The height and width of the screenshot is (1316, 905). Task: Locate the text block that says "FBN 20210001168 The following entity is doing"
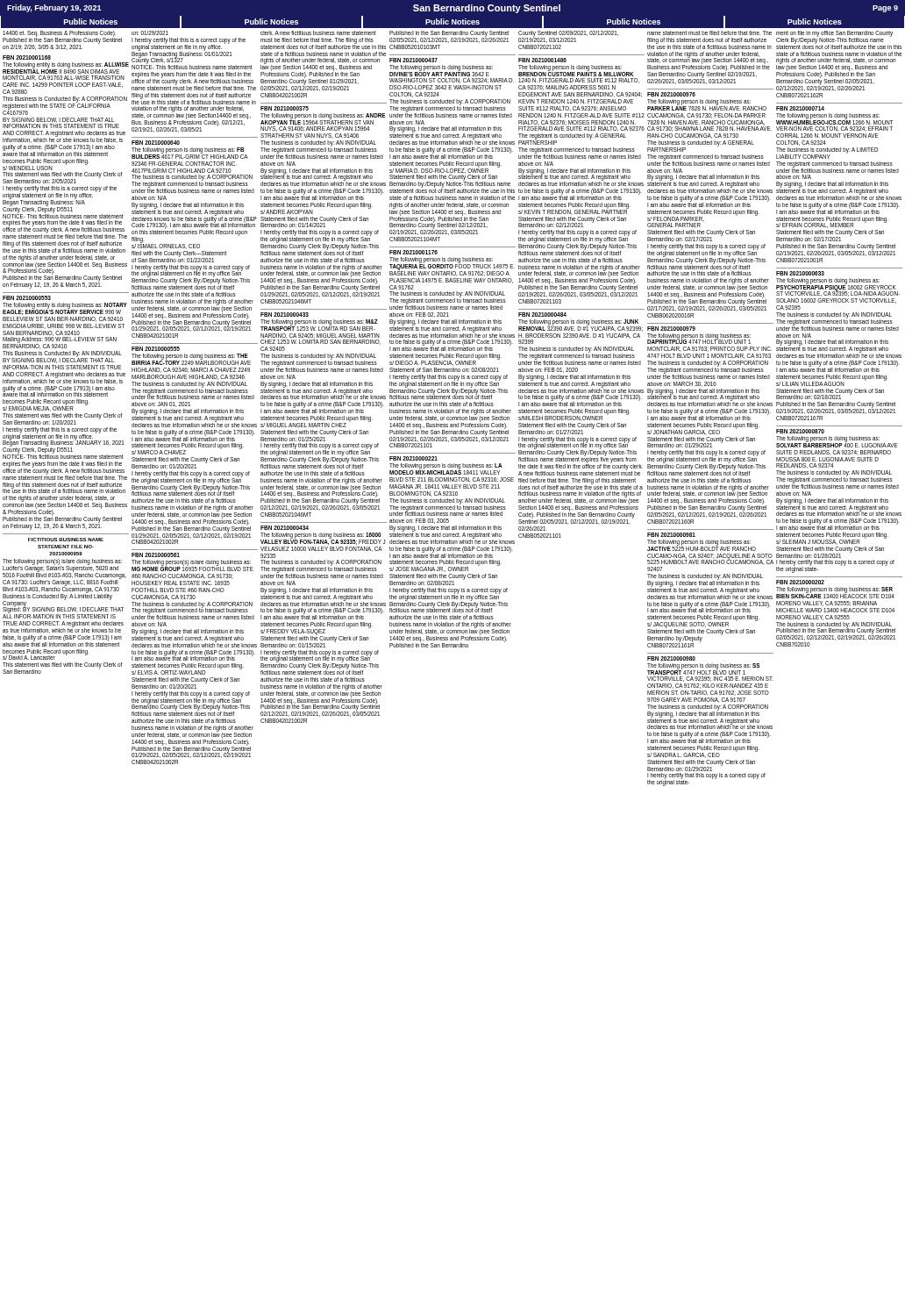click(x=66, y=171)
